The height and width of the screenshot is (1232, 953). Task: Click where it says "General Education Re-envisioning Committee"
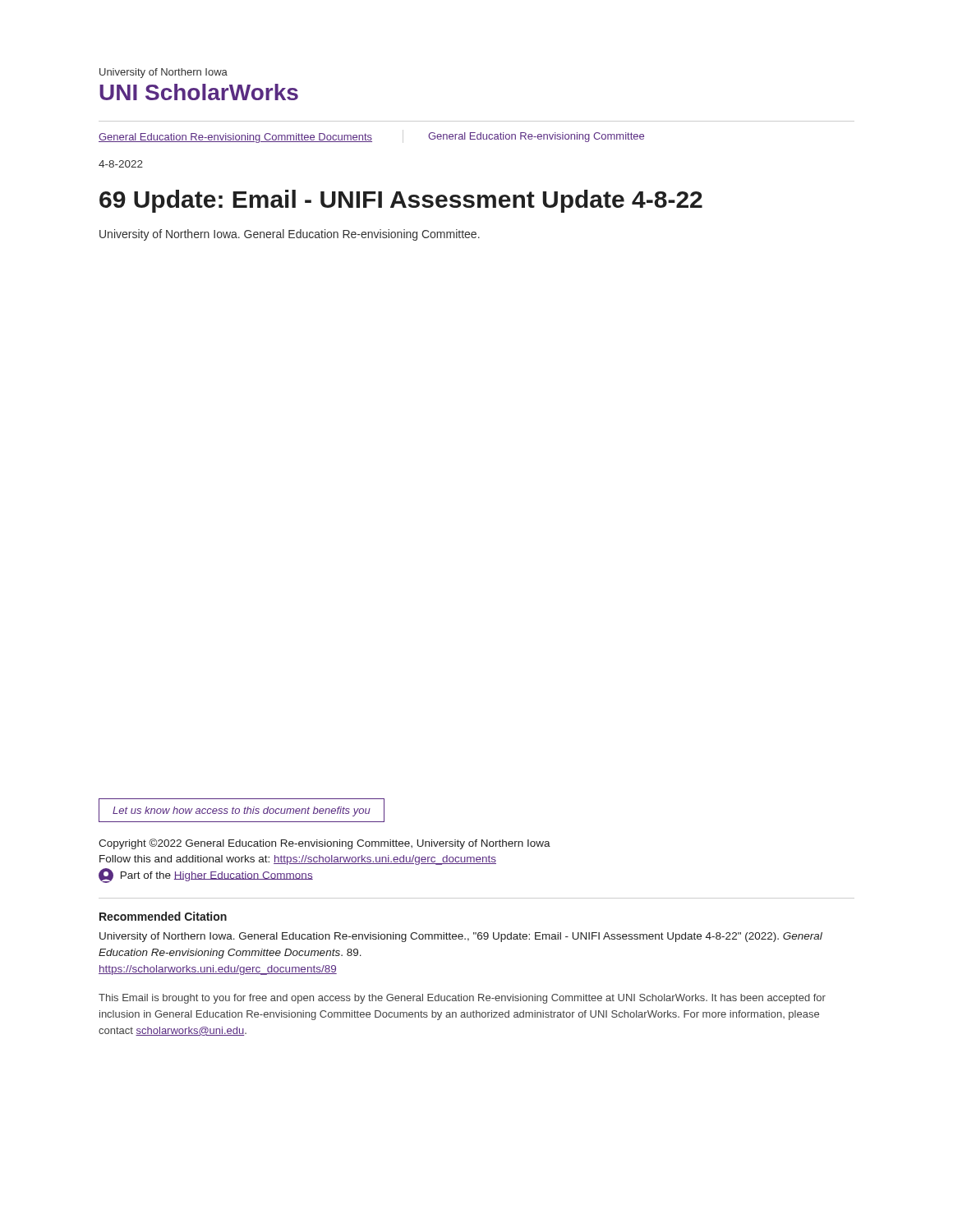click(536, 136)
